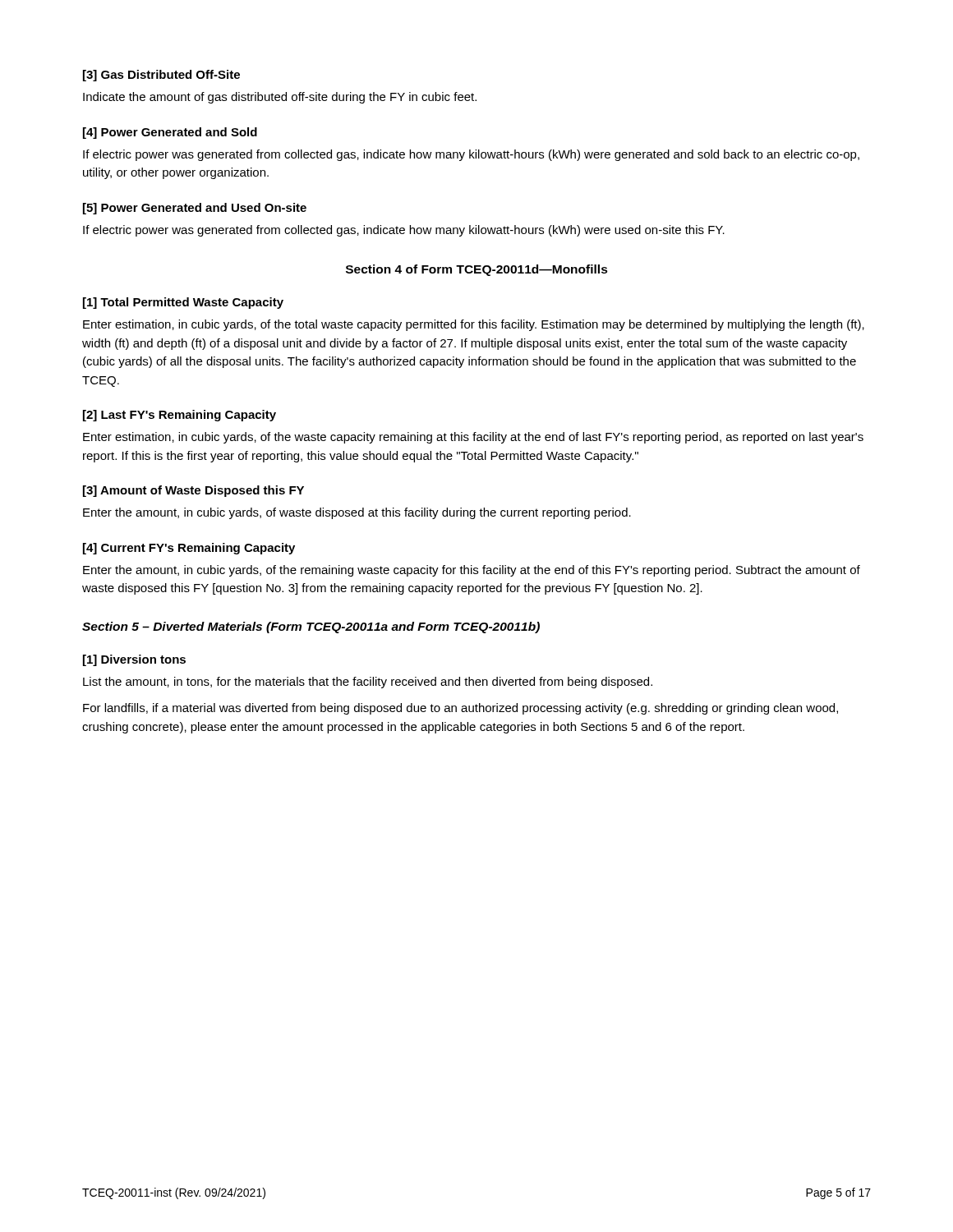Image resolution: width=953 pixels, height=1232 pixels.
Task: Find the section header that reads "[1] Diversion tons"
Action: tap(134, 659)
